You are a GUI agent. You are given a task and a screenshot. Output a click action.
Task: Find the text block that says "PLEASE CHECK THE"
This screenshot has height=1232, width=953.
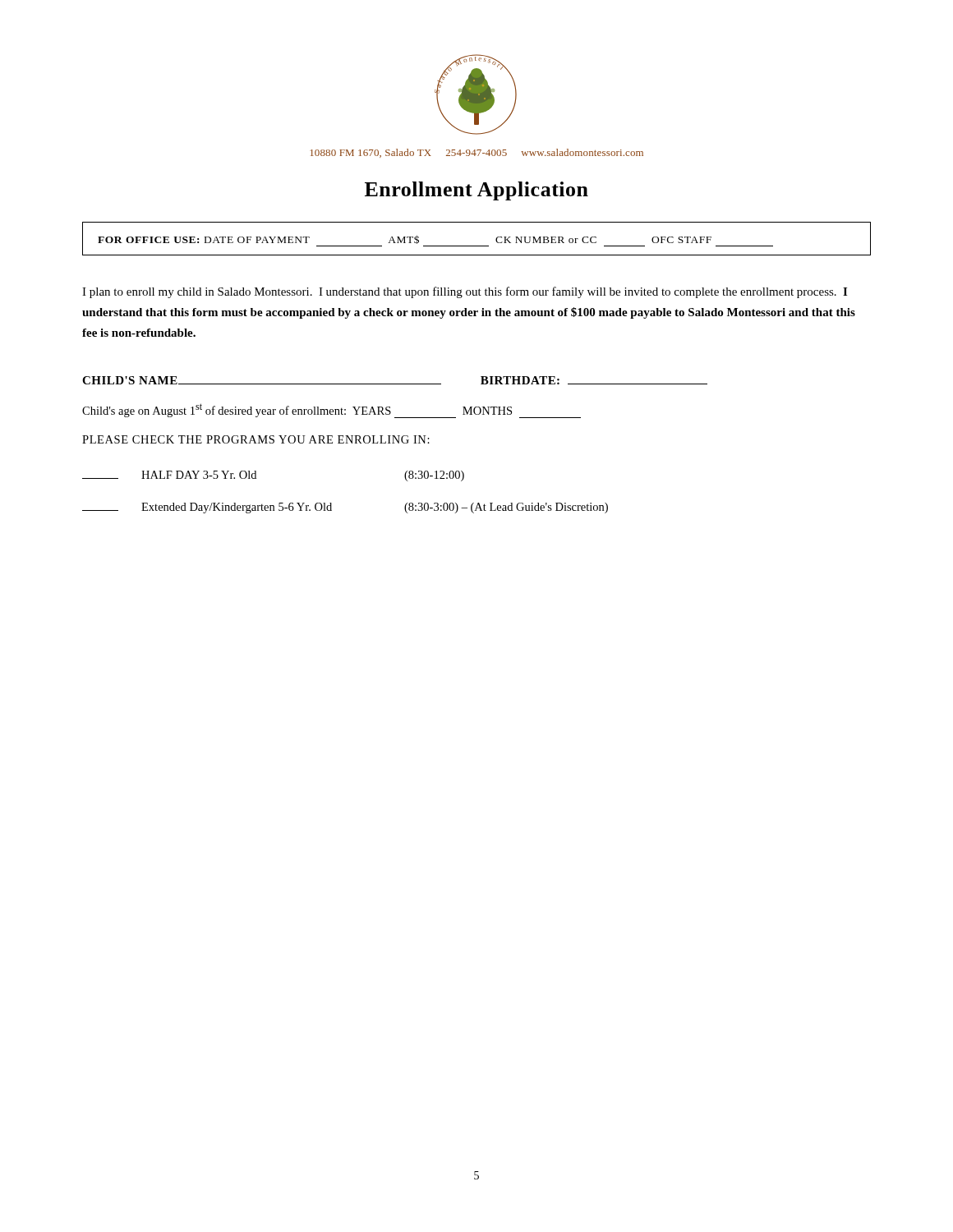point(256,440)
